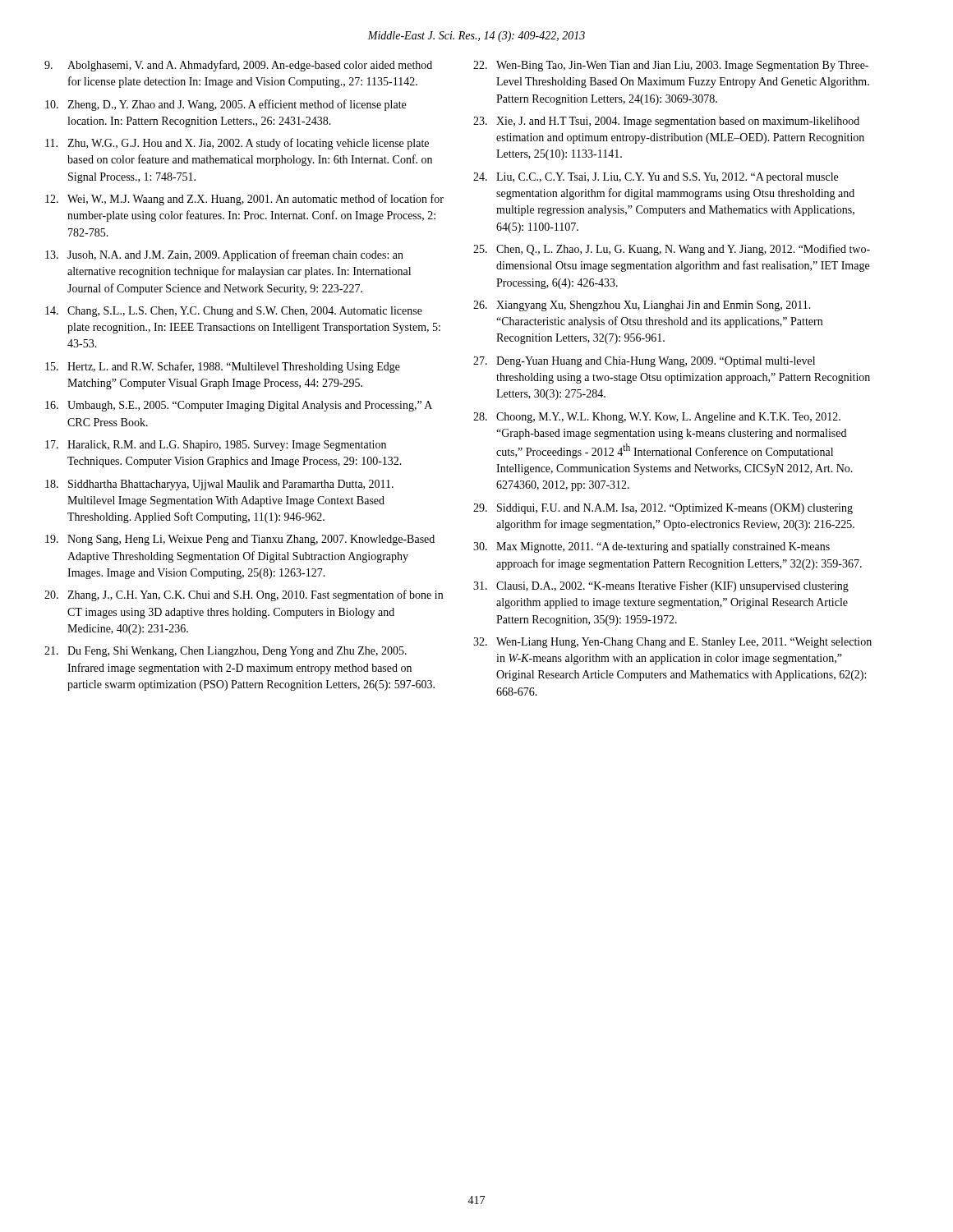953x1232 pixels.
Task: Where is the passage that starts "15. Hertz, L. and R.W."?
Action: (244, 375)
